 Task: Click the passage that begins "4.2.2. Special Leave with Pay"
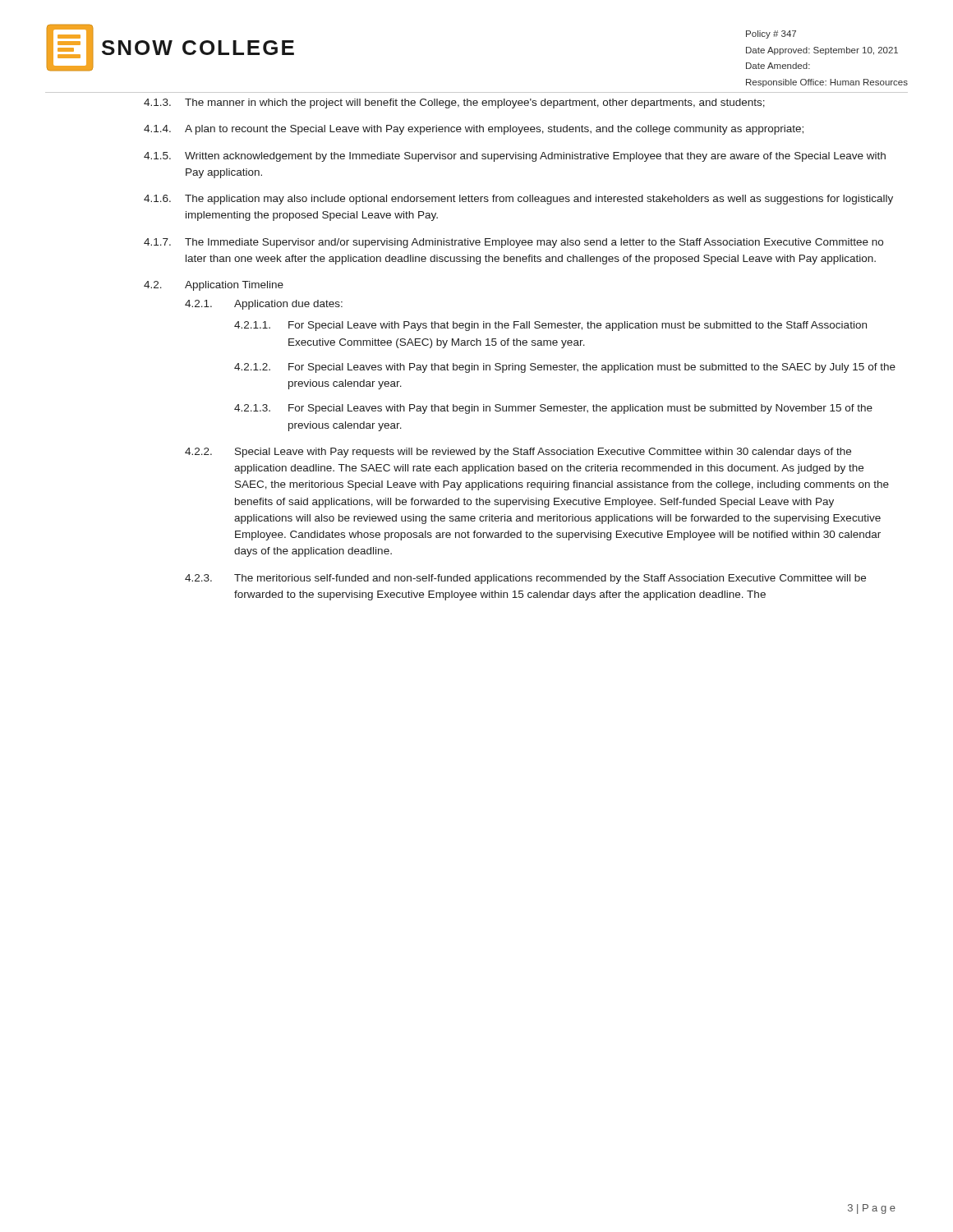(x=540, y=501)
